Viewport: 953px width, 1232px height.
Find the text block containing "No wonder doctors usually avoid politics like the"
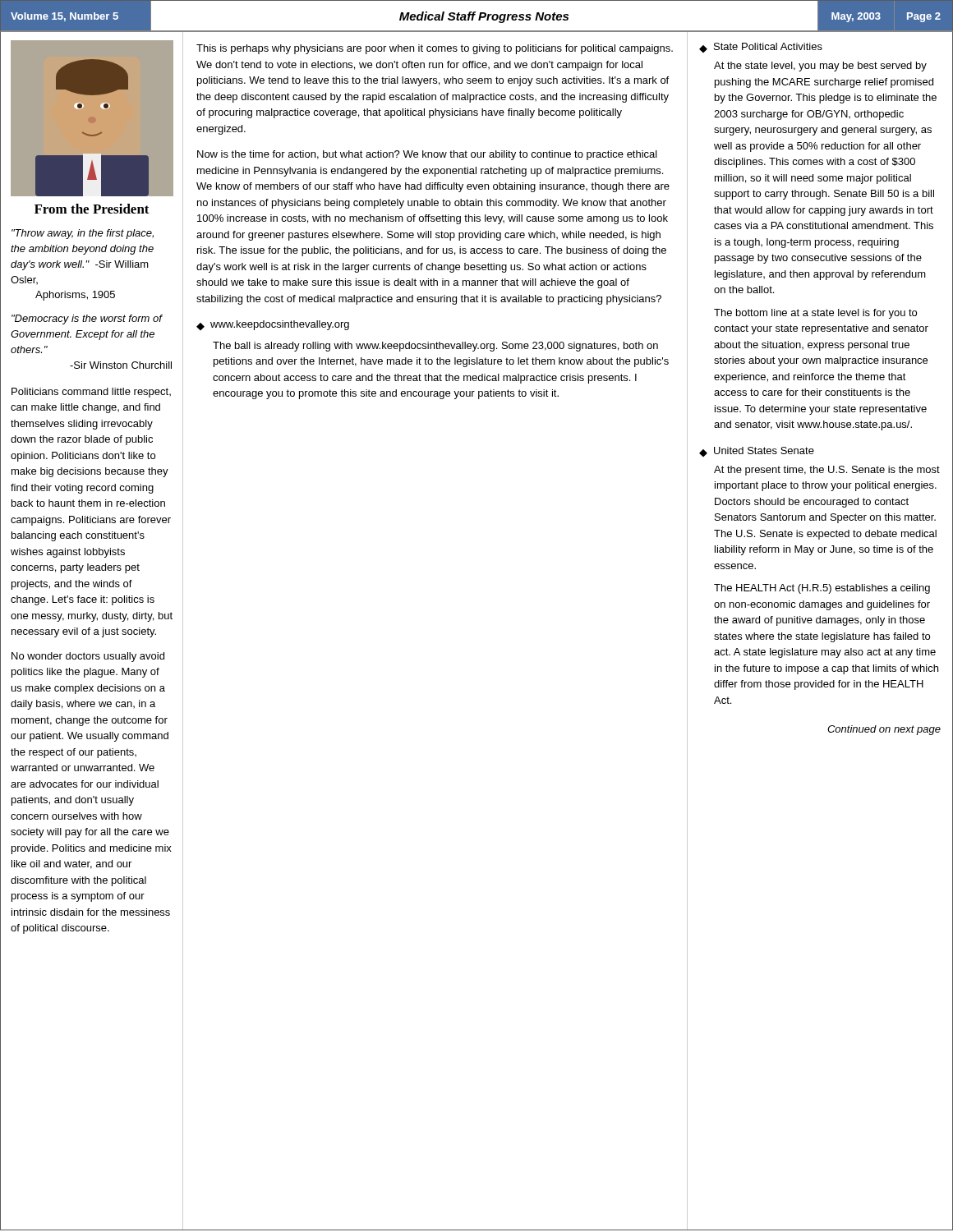point(91,792)
